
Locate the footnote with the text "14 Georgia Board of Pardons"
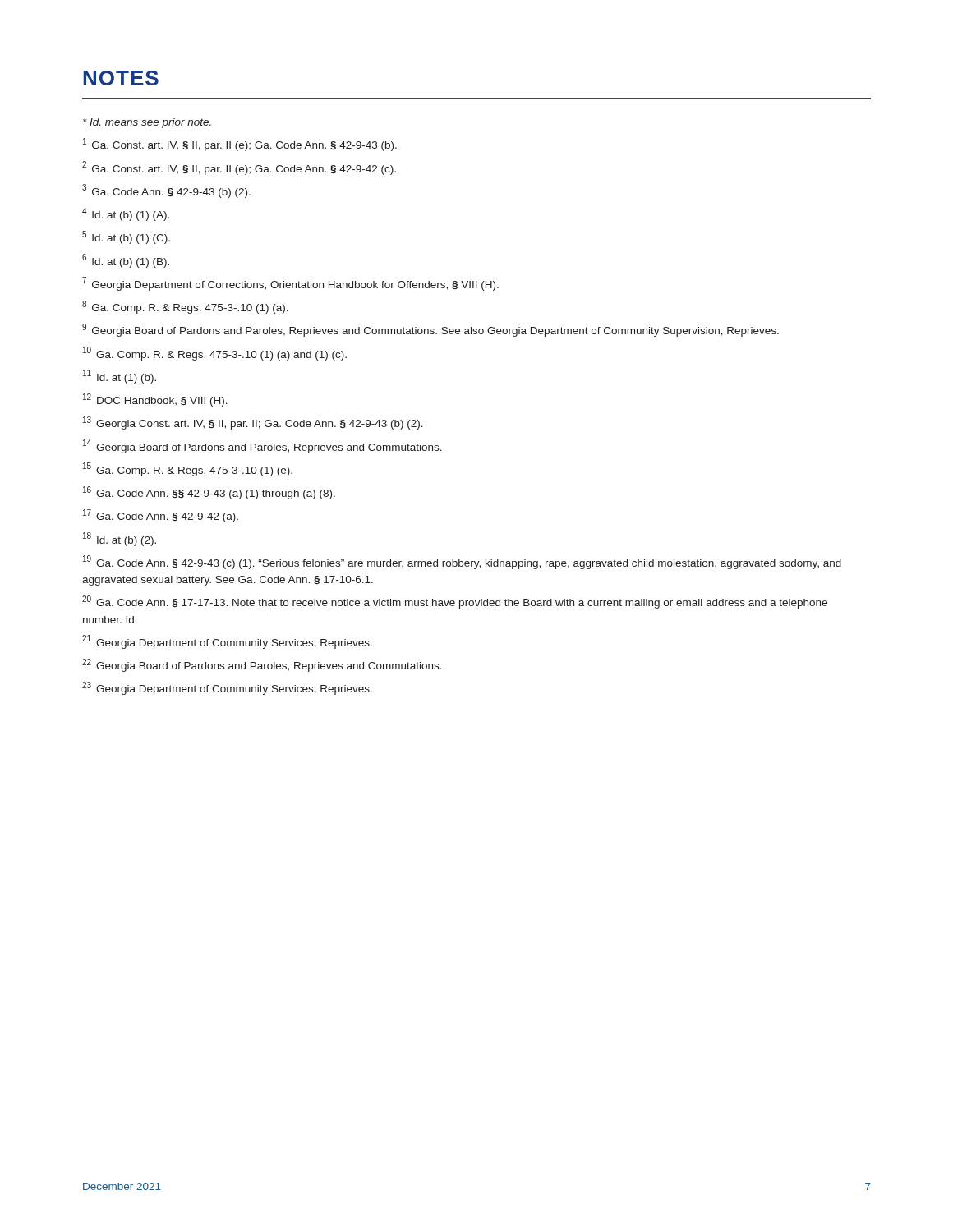262,446
